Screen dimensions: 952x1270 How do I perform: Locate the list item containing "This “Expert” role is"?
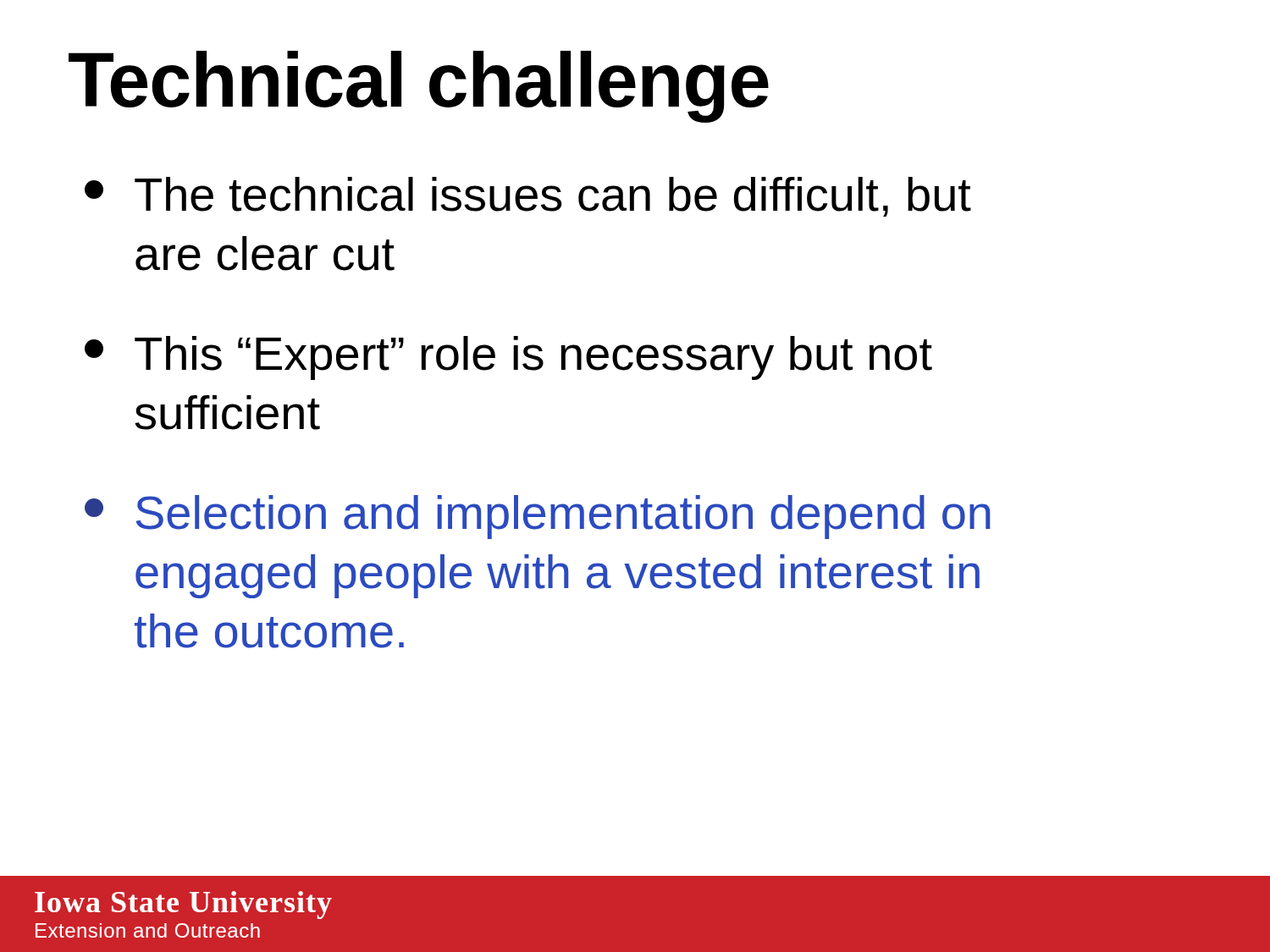(x=508, y=383)
